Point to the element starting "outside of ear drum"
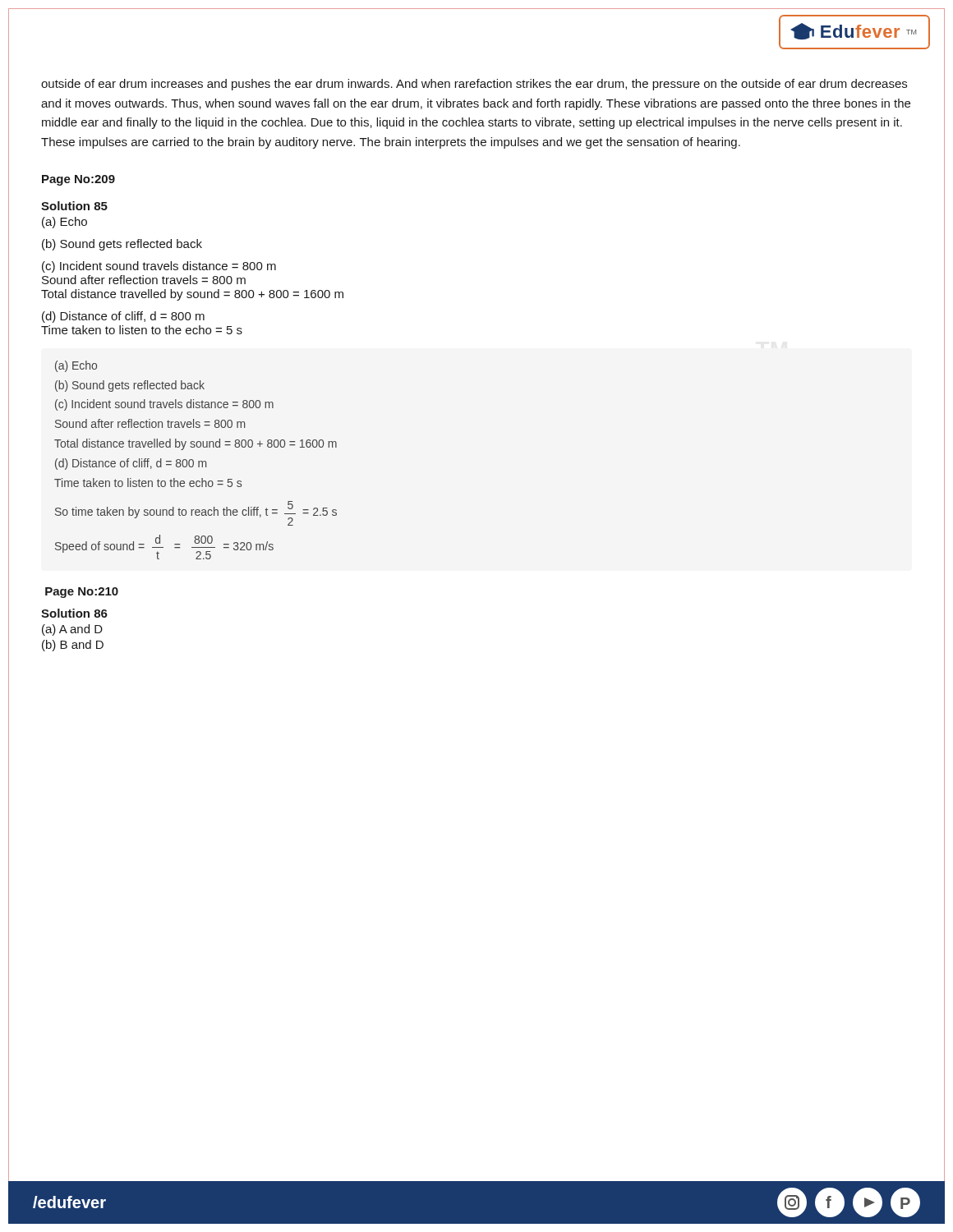Viewport: 953px width, 1232px height. pyautogui.click(x=476, y=113)
